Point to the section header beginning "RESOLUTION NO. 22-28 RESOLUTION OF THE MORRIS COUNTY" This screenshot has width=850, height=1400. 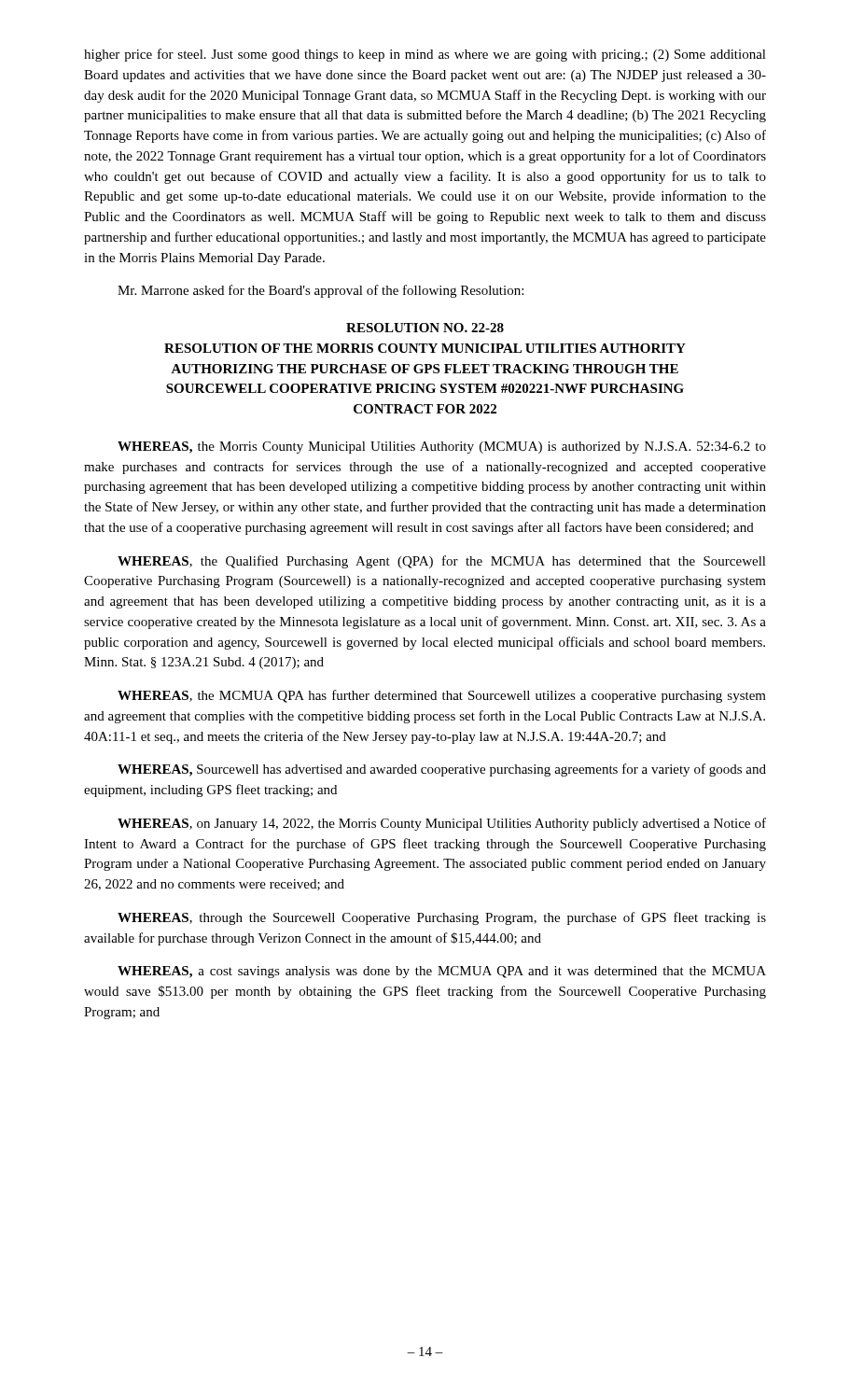425,369
